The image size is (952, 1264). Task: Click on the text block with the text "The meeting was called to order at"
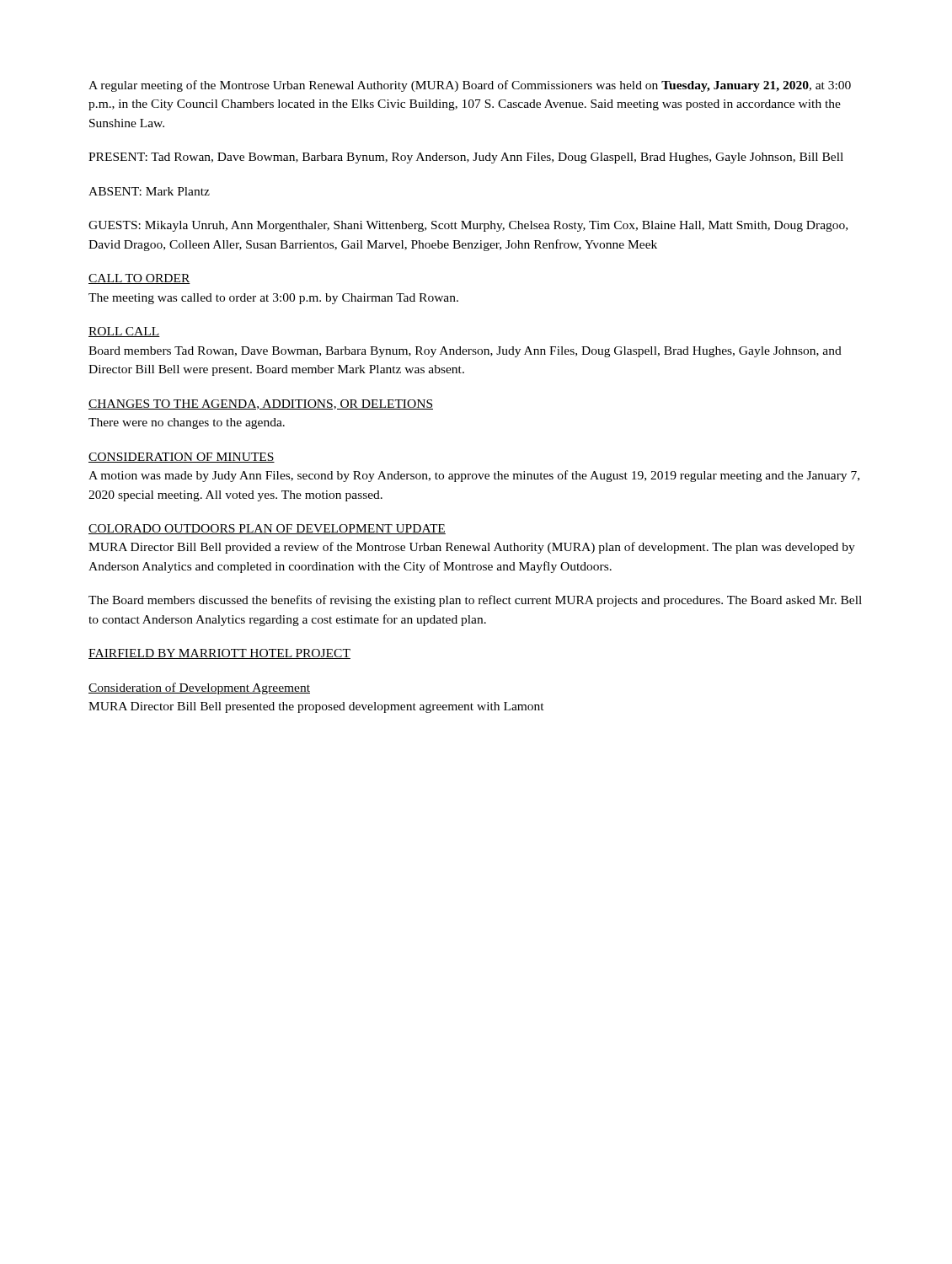tap(273, 299)
